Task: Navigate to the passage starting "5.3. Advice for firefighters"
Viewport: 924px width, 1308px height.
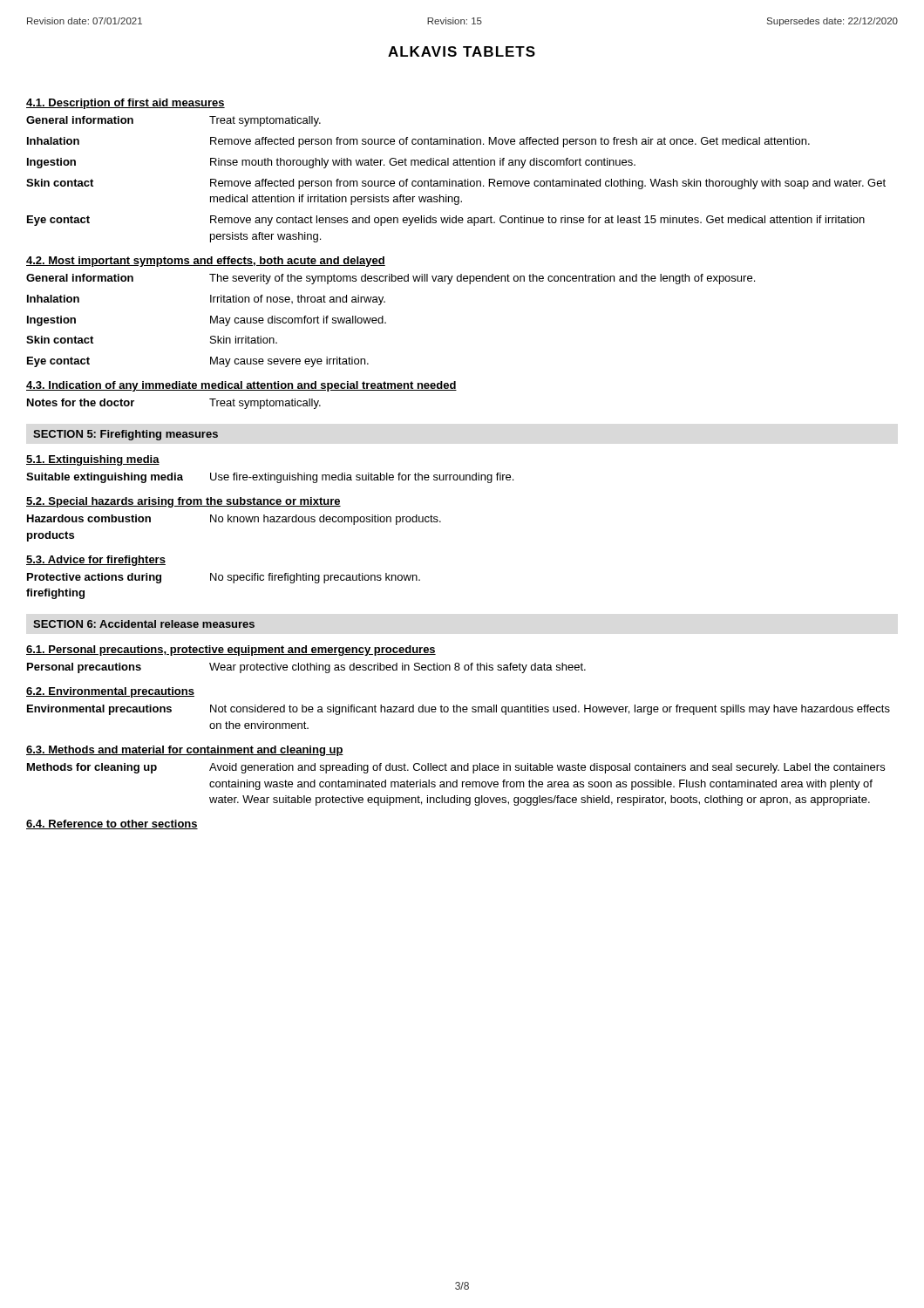Action: (x=96, y=559)
